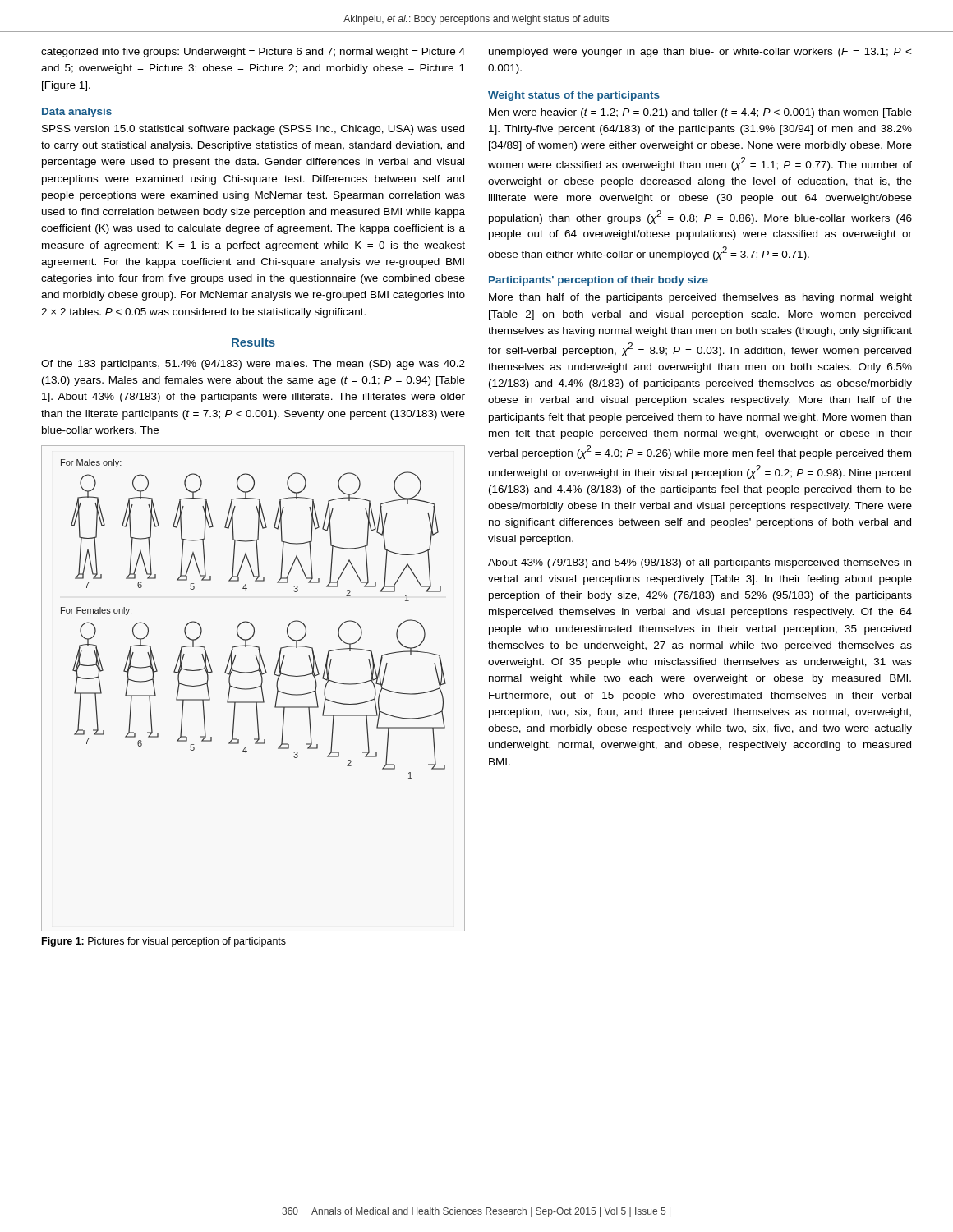Locate the section header that reads "Data analysis"
The width and height of the screenshot is (953, 1232).
(77, 111)
